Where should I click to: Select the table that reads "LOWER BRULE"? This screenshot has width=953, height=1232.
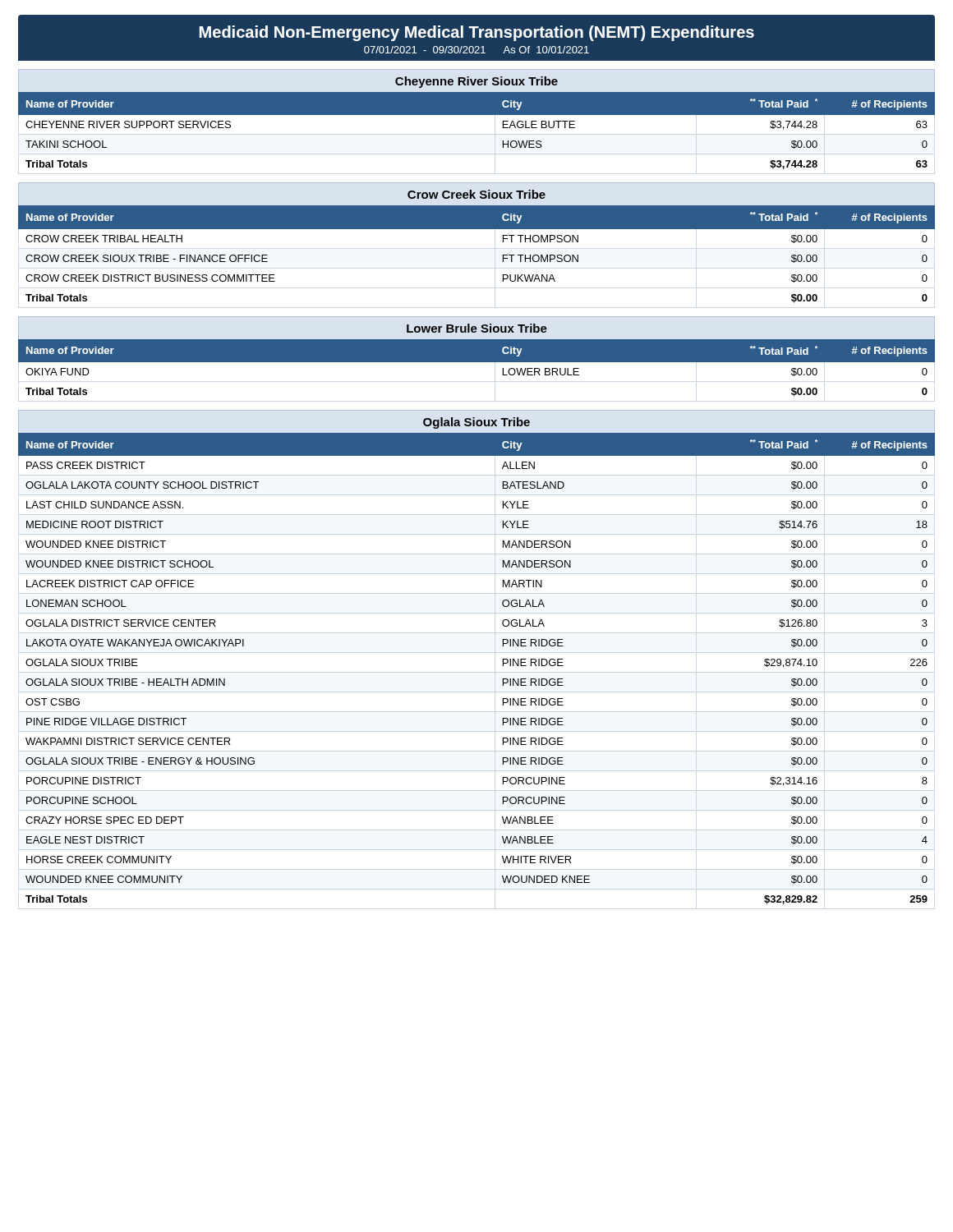tap(476, 370)
